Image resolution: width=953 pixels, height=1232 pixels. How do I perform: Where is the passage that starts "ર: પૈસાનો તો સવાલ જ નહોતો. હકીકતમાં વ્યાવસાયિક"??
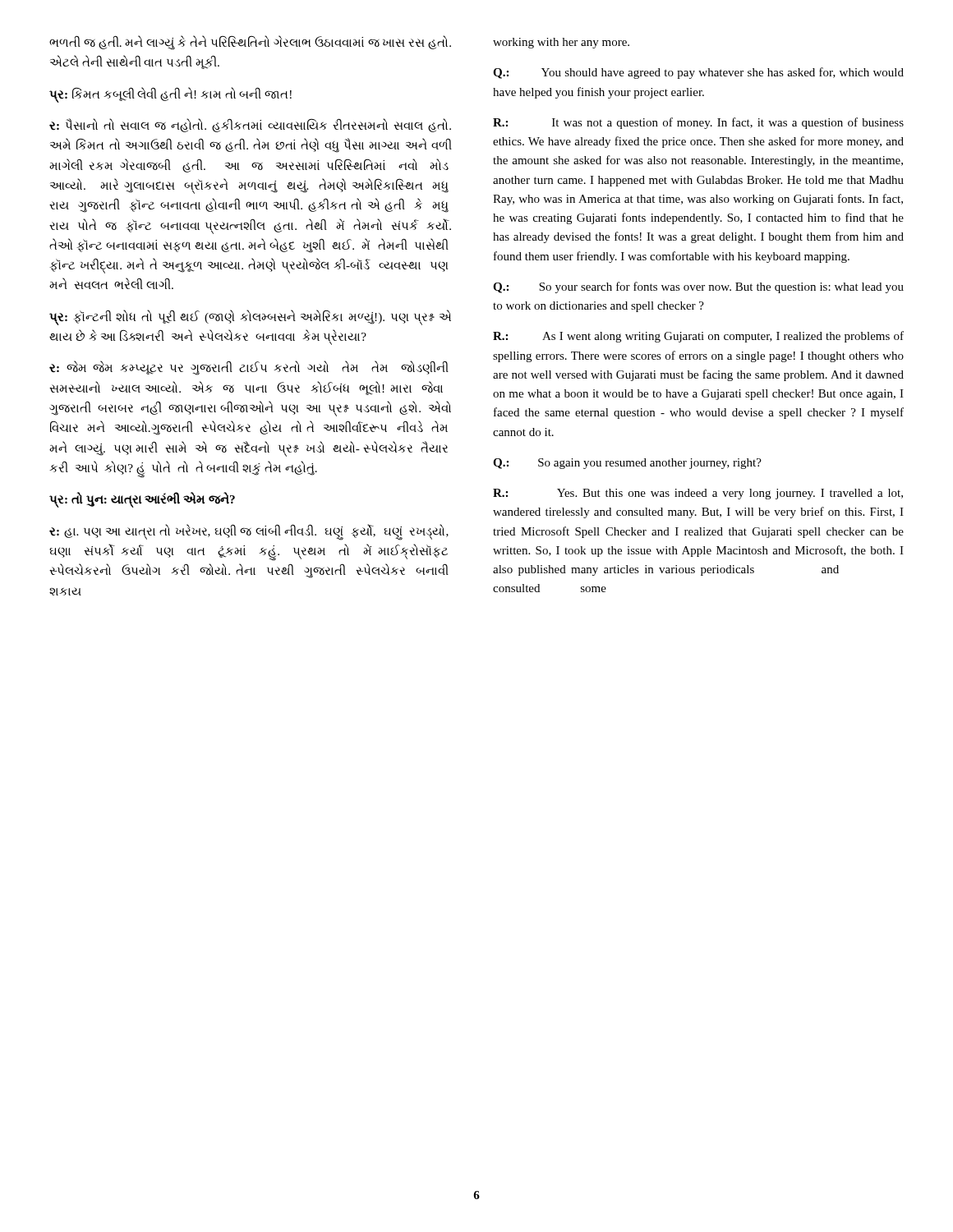[x=251, y=205]
